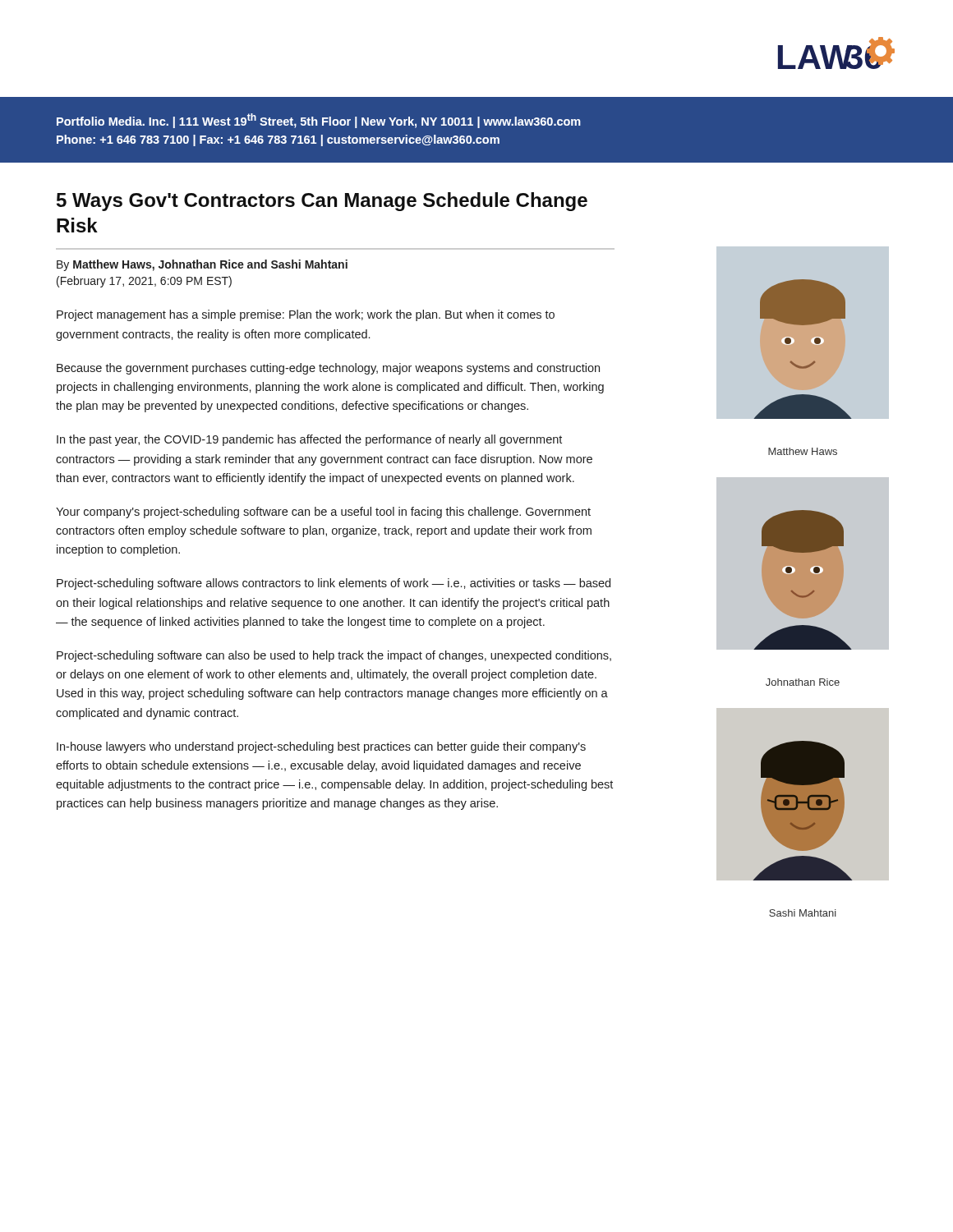Where is the passage that starts "Your company's project-scheduling software can be a"?

coord(335,531)
